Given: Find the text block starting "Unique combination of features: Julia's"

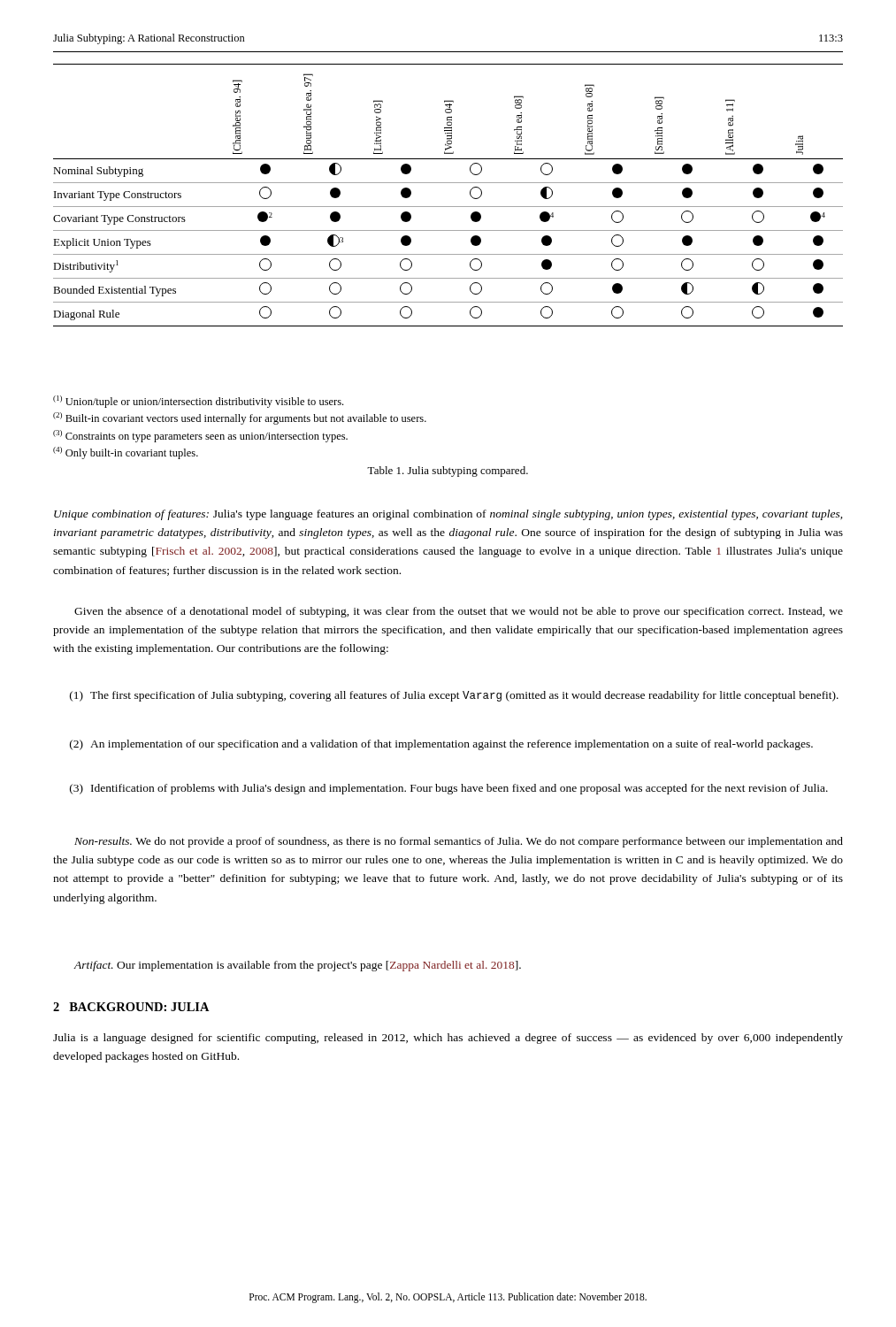Looking at the screenshot, I should pyautogui.click(x=448, y=542).
